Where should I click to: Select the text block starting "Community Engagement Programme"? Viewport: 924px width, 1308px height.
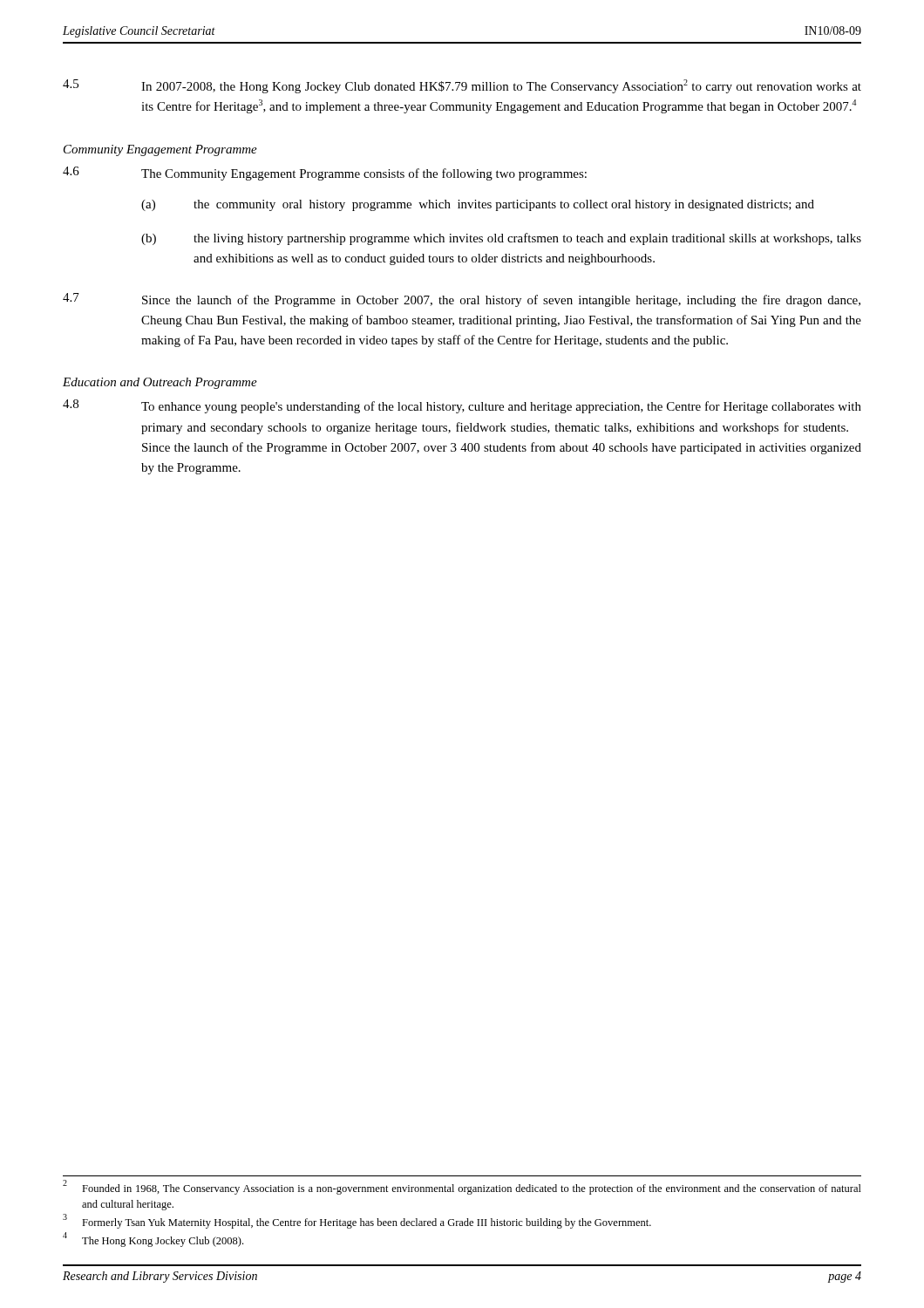(160, 149)
